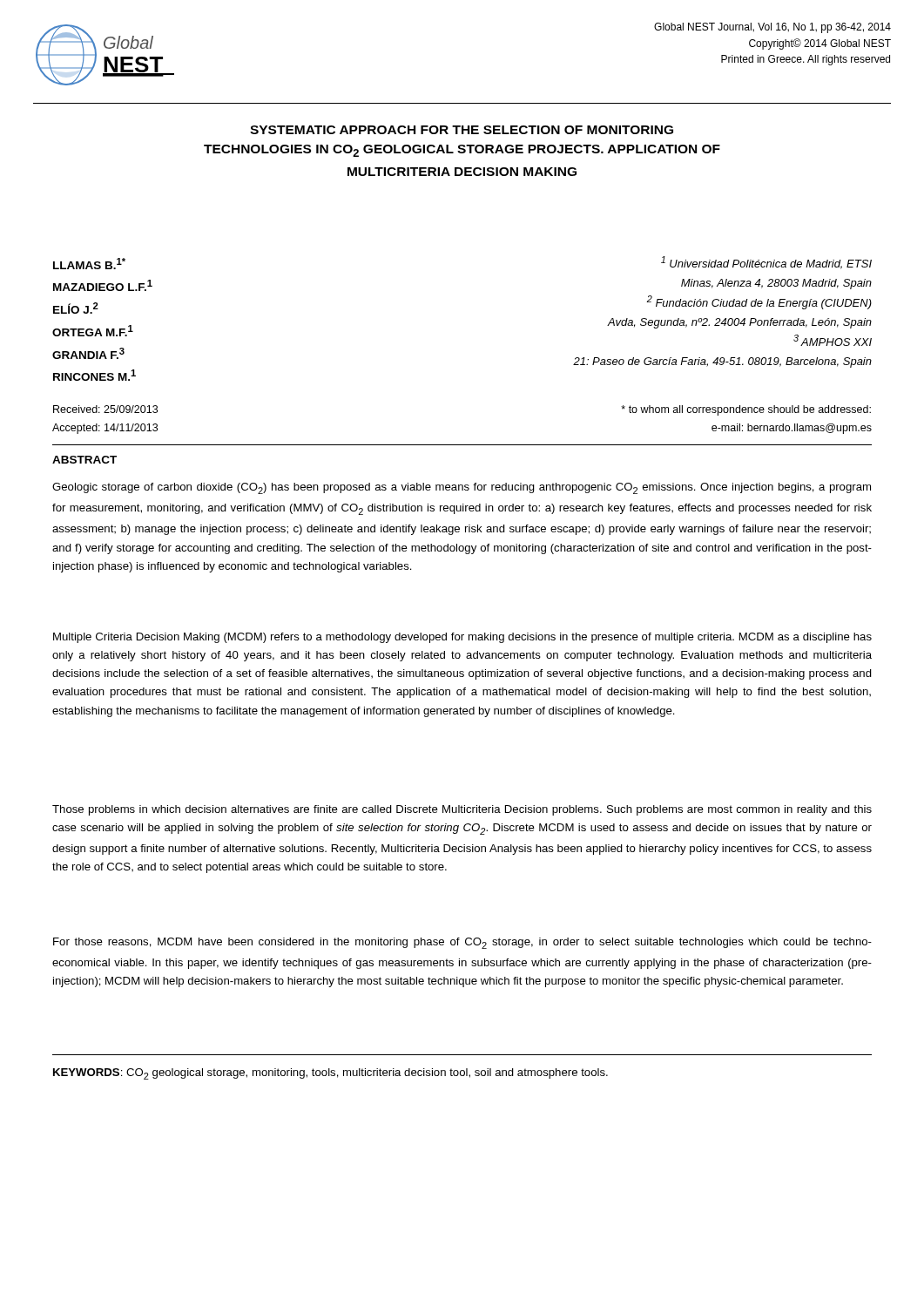
Task: Where is the passage that starts "For those reasons, MCDM have been considered"?
Action: coord(462,961)
